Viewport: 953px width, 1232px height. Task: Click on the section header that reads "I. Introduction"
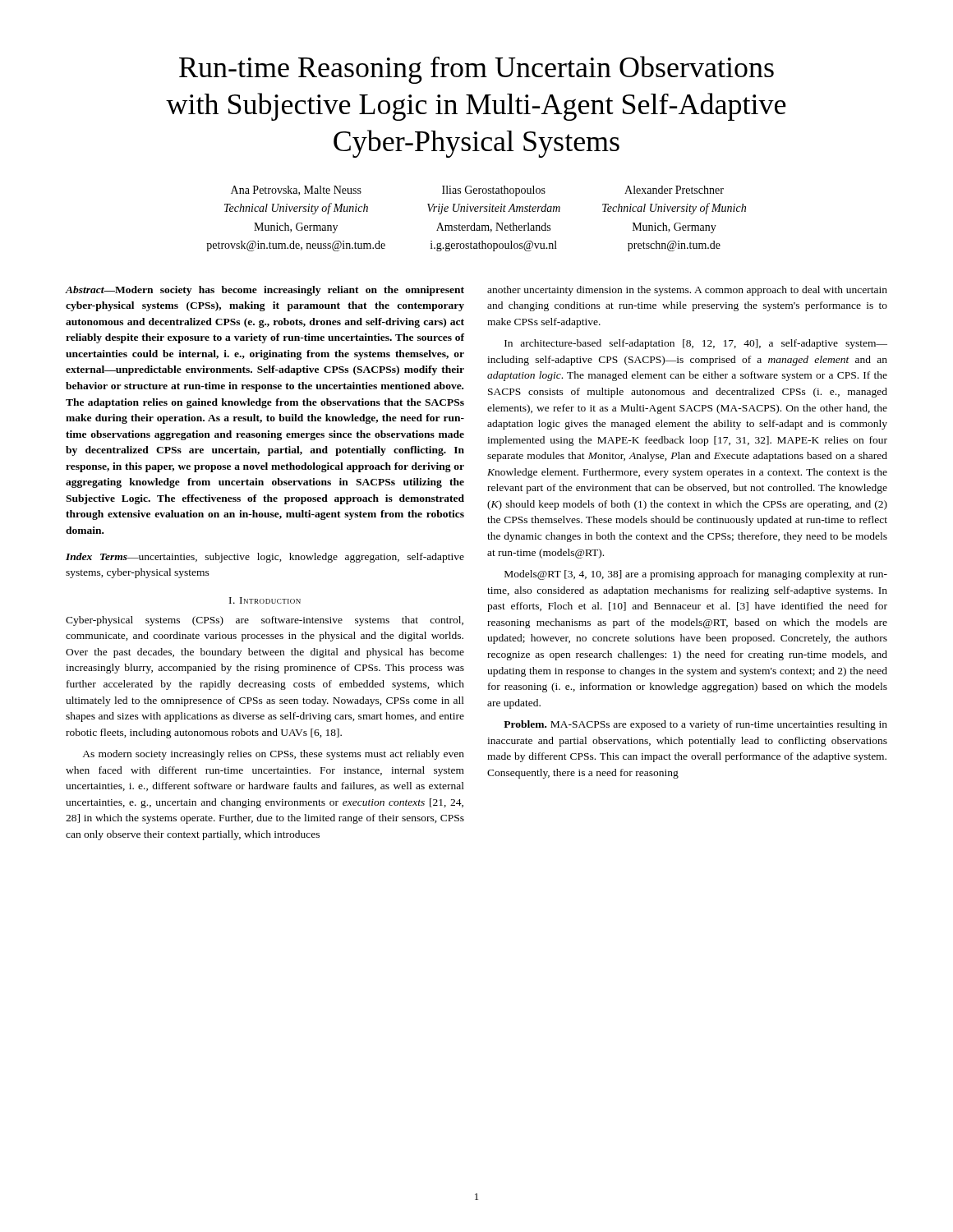pyautogui.click(x=265, y=600)
